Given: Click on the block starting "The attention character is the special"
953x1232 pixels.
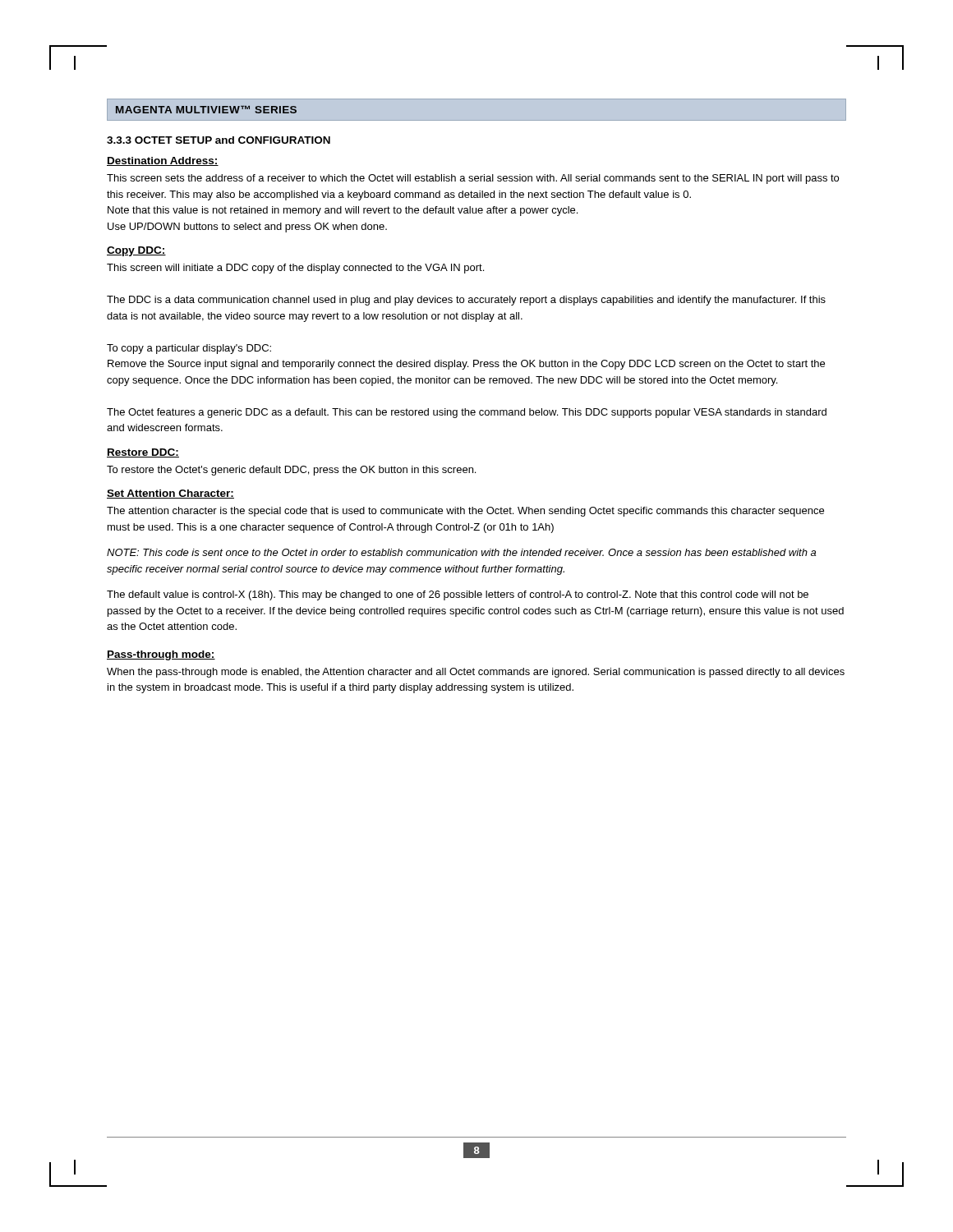Looking at the screenshot, I should [466, 518].
